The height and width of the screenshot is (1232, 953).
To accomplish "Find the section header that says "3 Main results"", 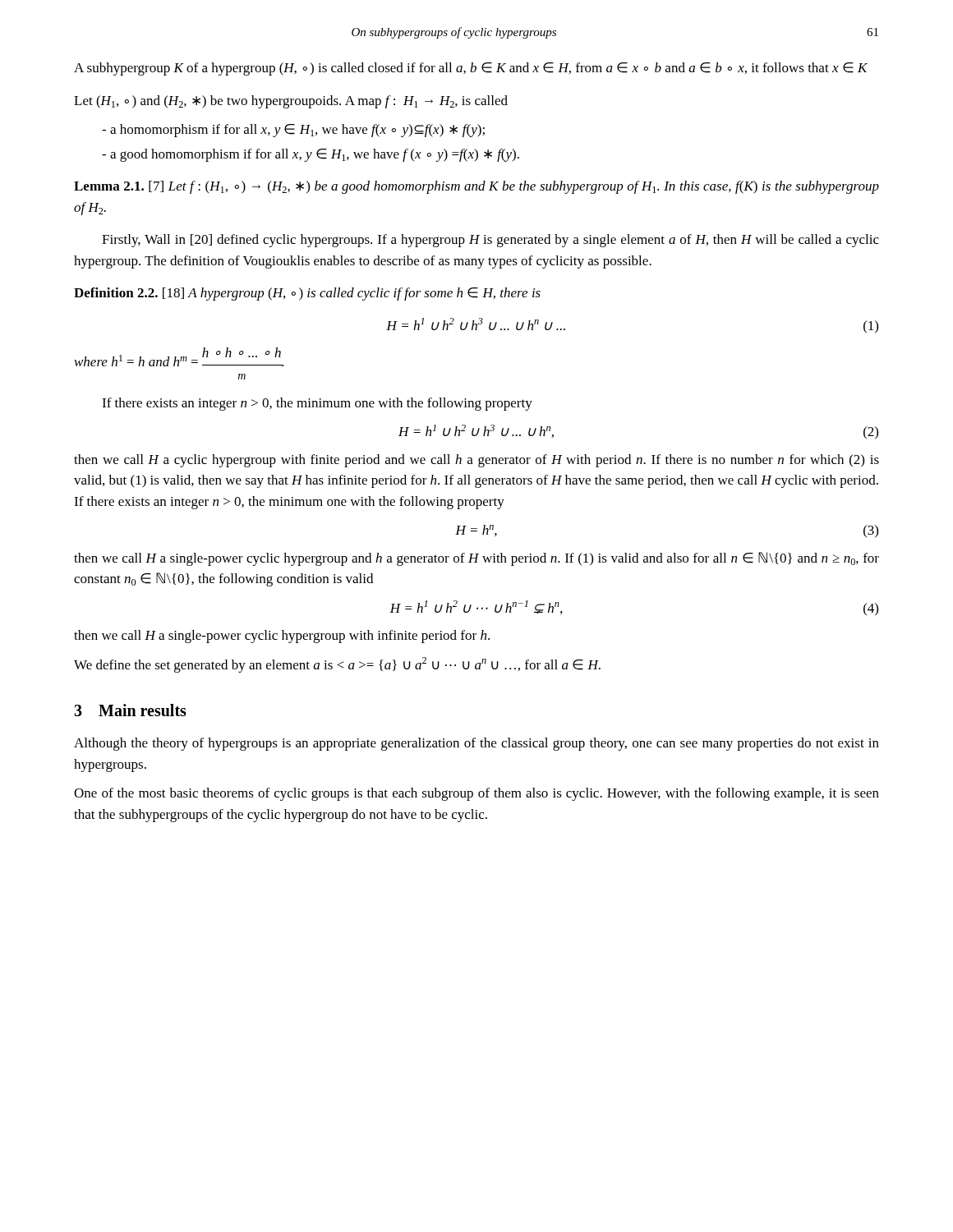I will tap(130, 710).
